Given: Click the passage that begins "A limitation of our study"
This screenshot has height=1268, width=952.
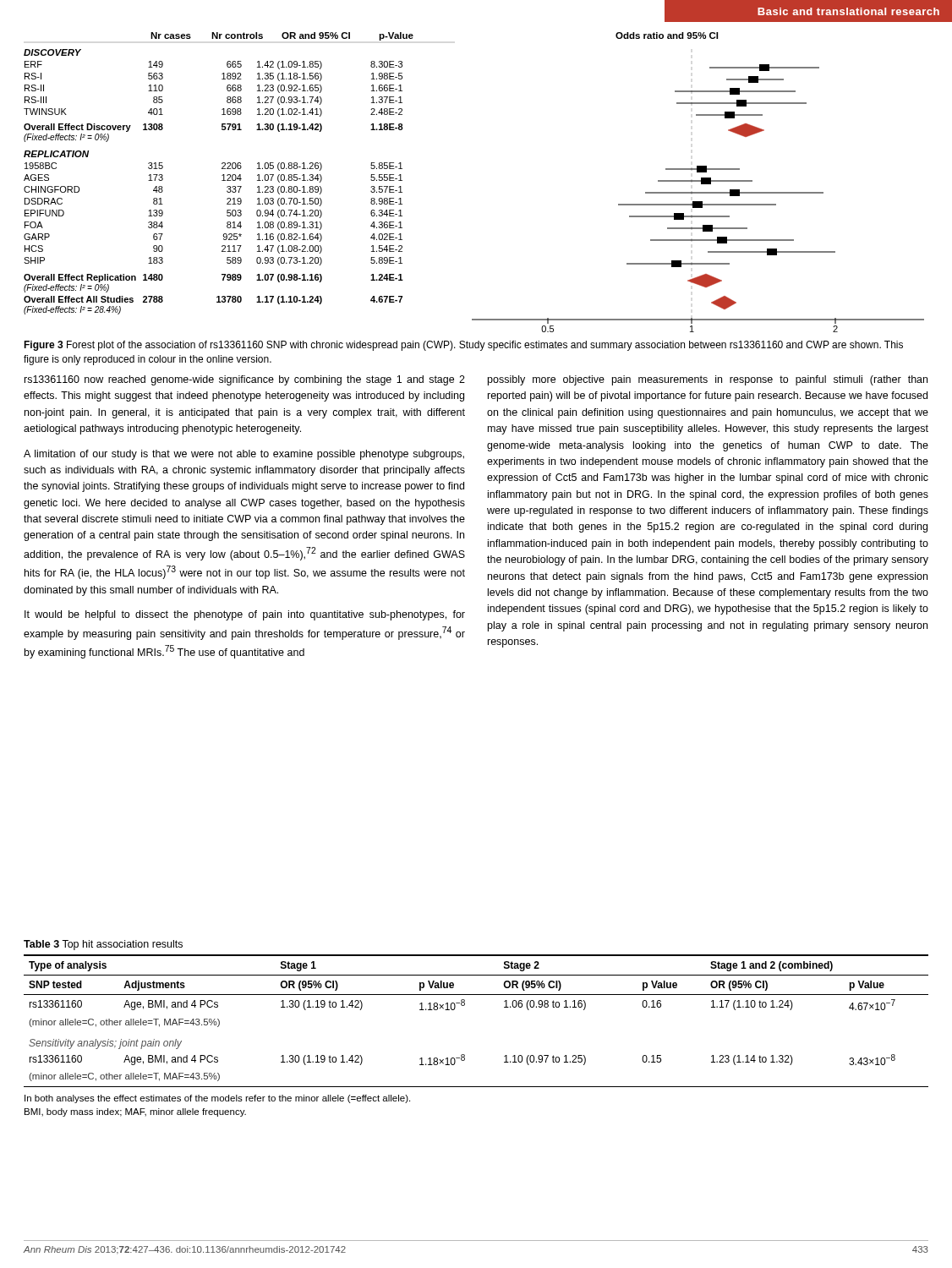Looking at the screenshot, I should pos(244,522).
